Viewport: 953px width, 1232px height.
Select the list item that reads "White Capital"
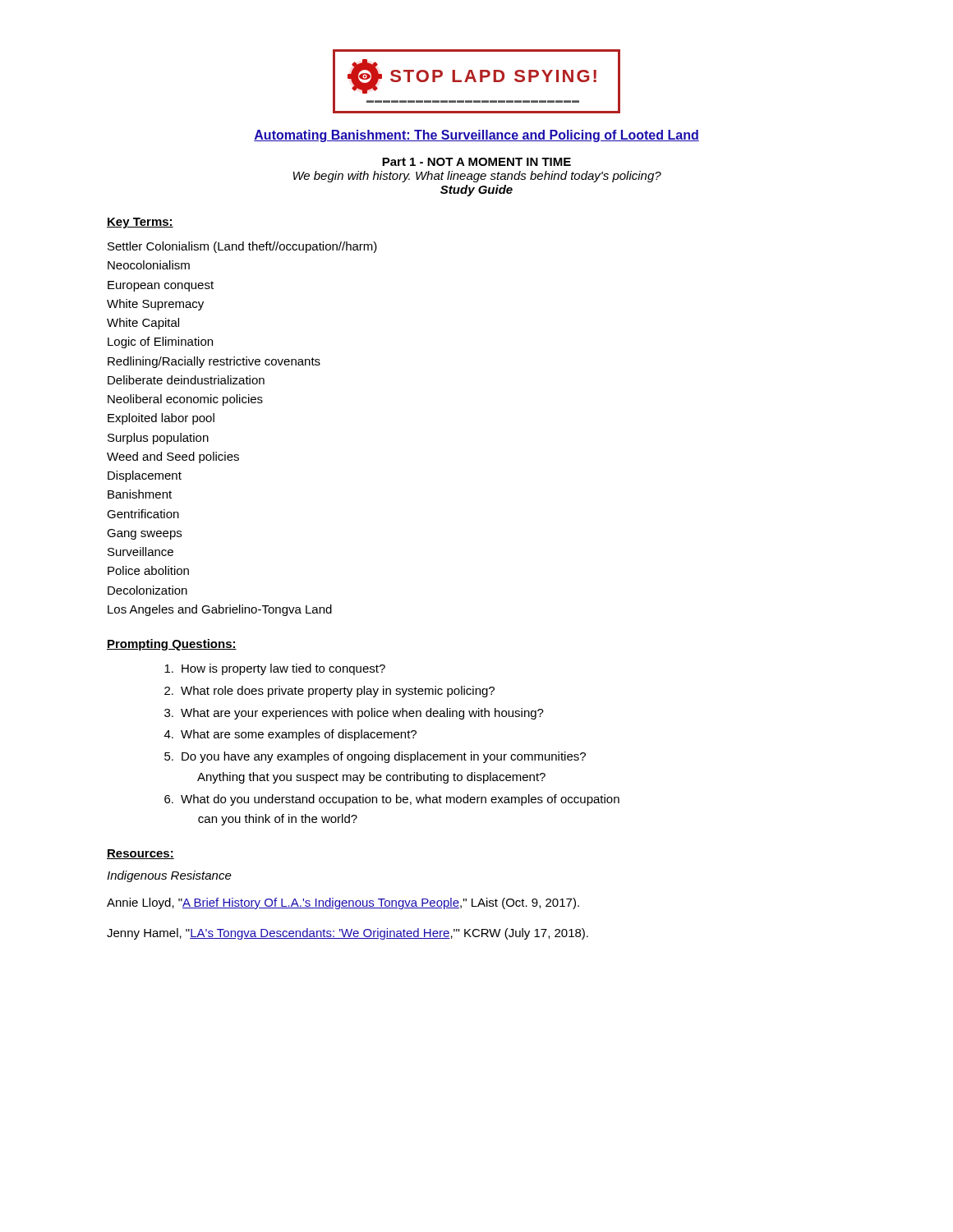[143, 324]
